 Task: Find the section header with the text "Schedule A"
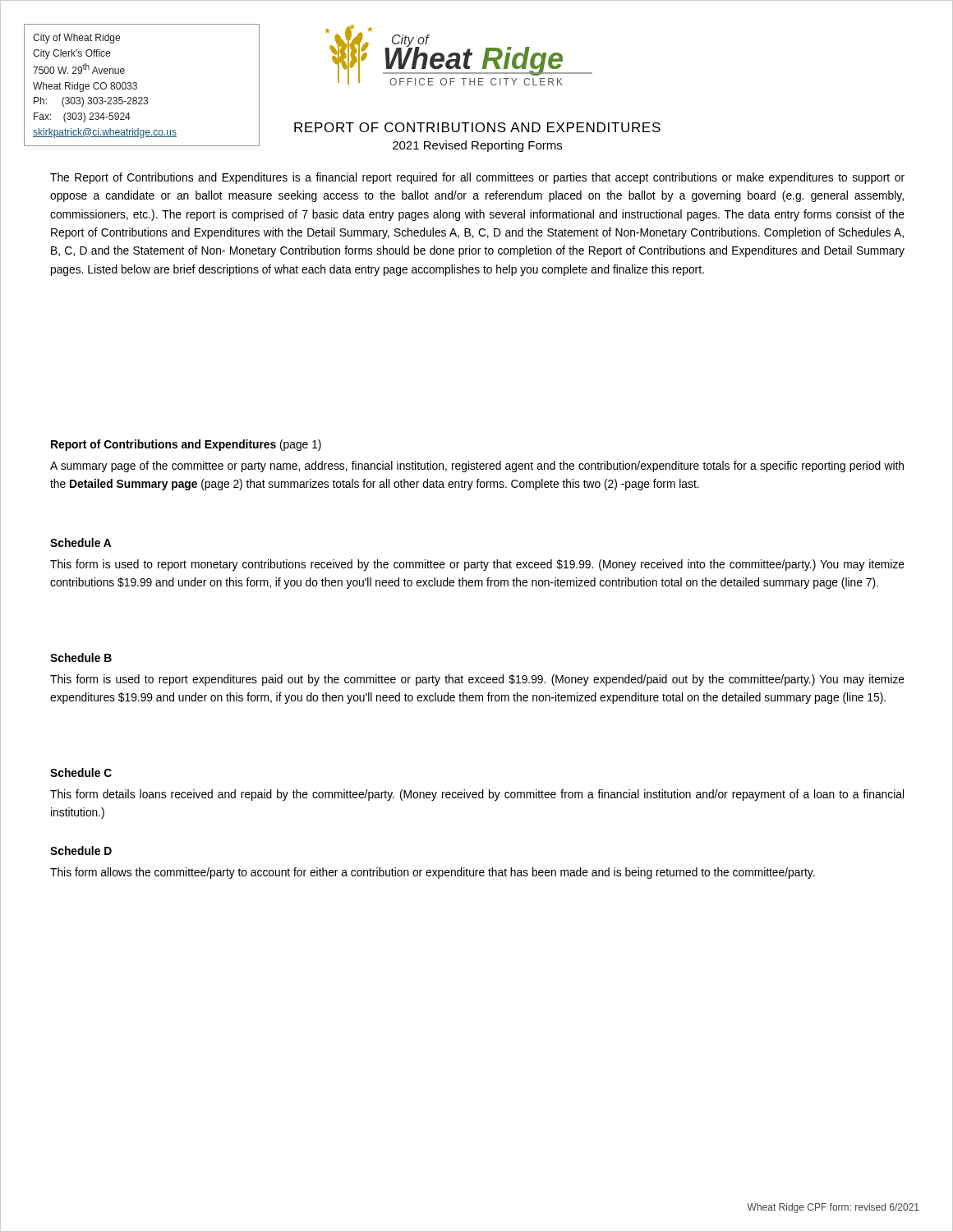click(81, 543)
